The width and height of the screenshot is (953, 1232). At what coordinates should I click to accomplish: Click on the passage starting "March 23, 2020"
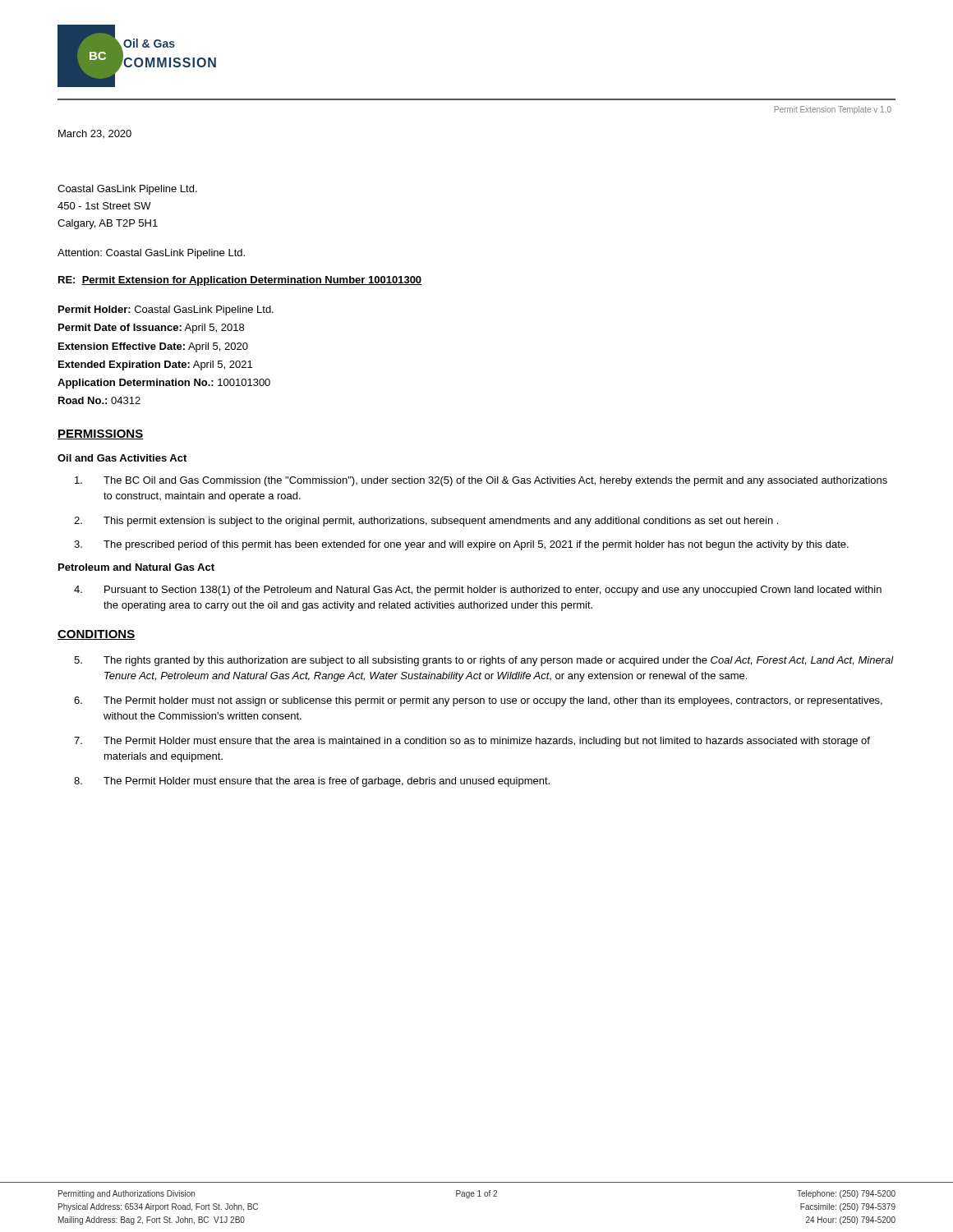95,133
